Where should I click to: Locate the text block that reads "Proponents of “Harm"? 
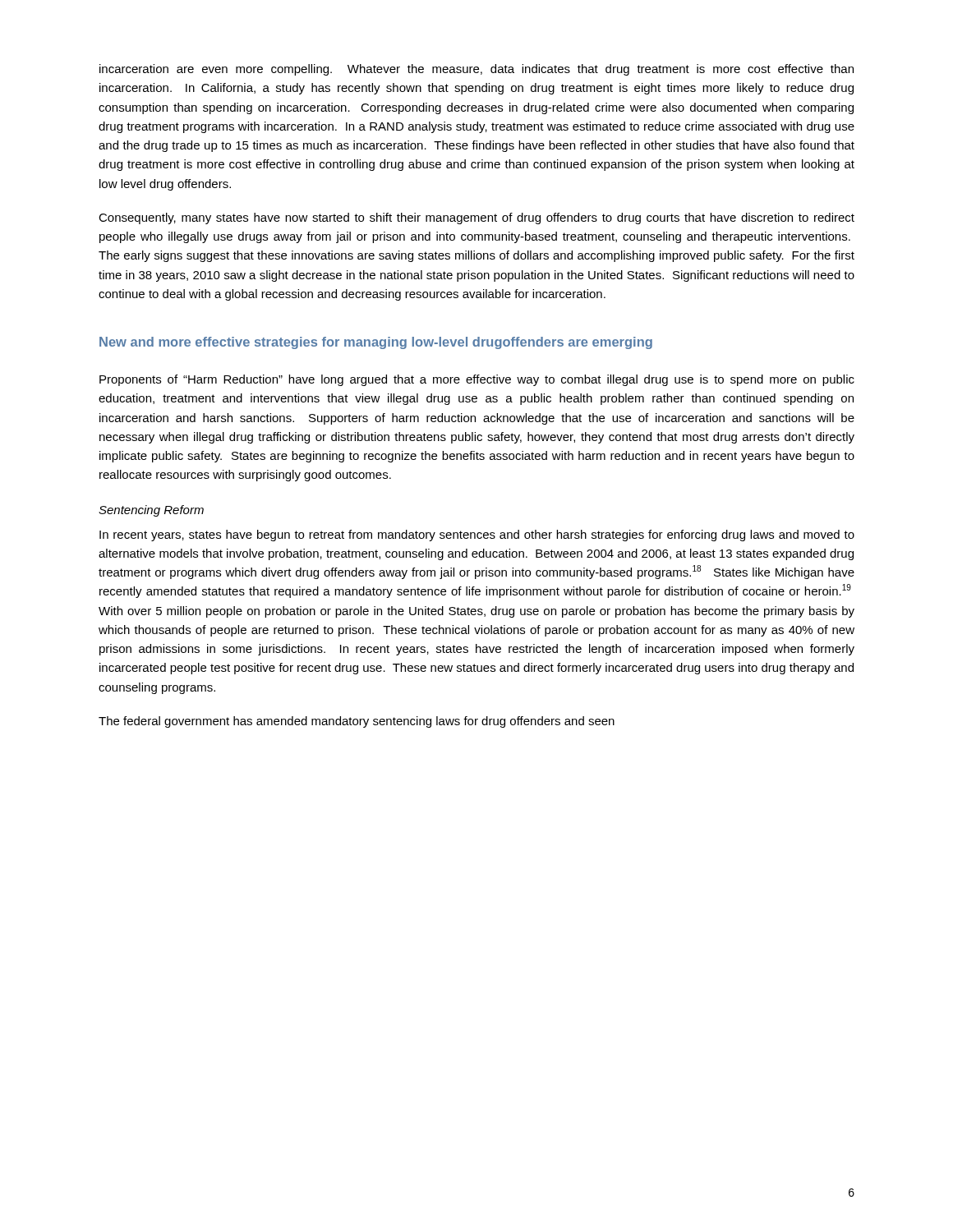[x=476, y=427]
